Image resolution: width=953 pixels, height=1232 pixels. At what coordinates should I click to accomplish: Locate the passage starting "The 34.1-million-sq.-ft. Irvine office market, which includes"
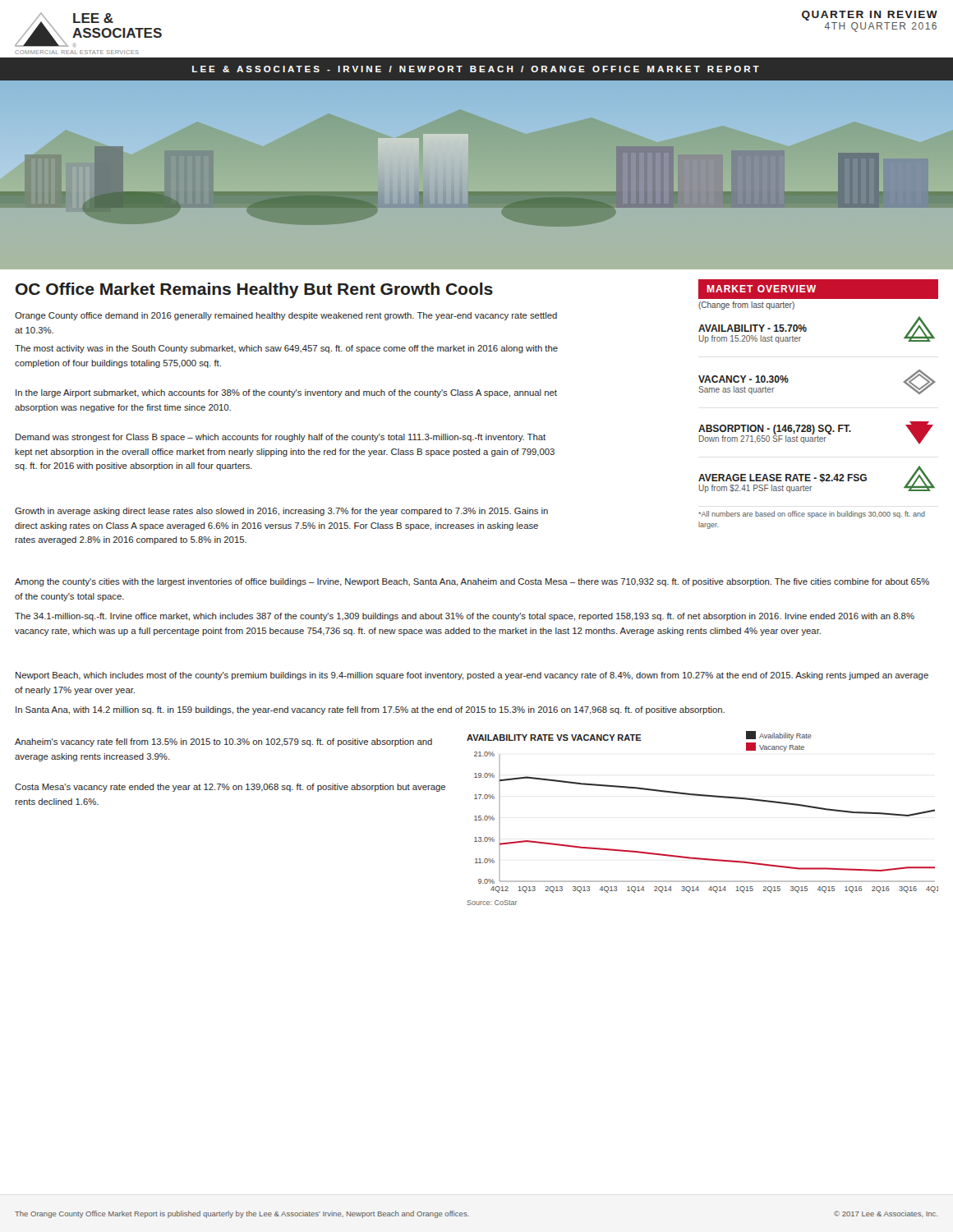[465, 623]
